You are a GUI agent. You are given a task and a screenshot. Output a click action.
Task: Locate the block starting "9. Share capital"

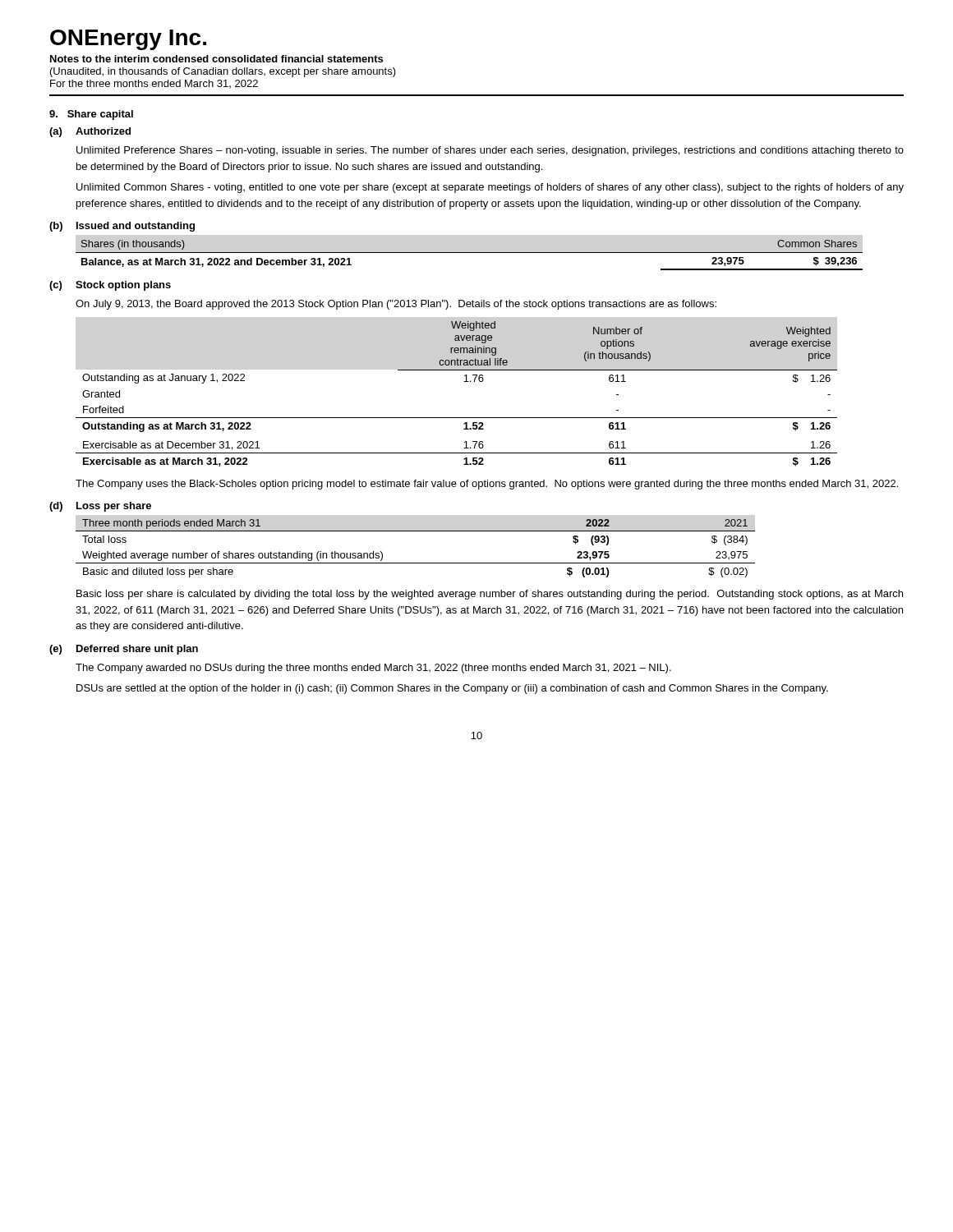[91, 114]
